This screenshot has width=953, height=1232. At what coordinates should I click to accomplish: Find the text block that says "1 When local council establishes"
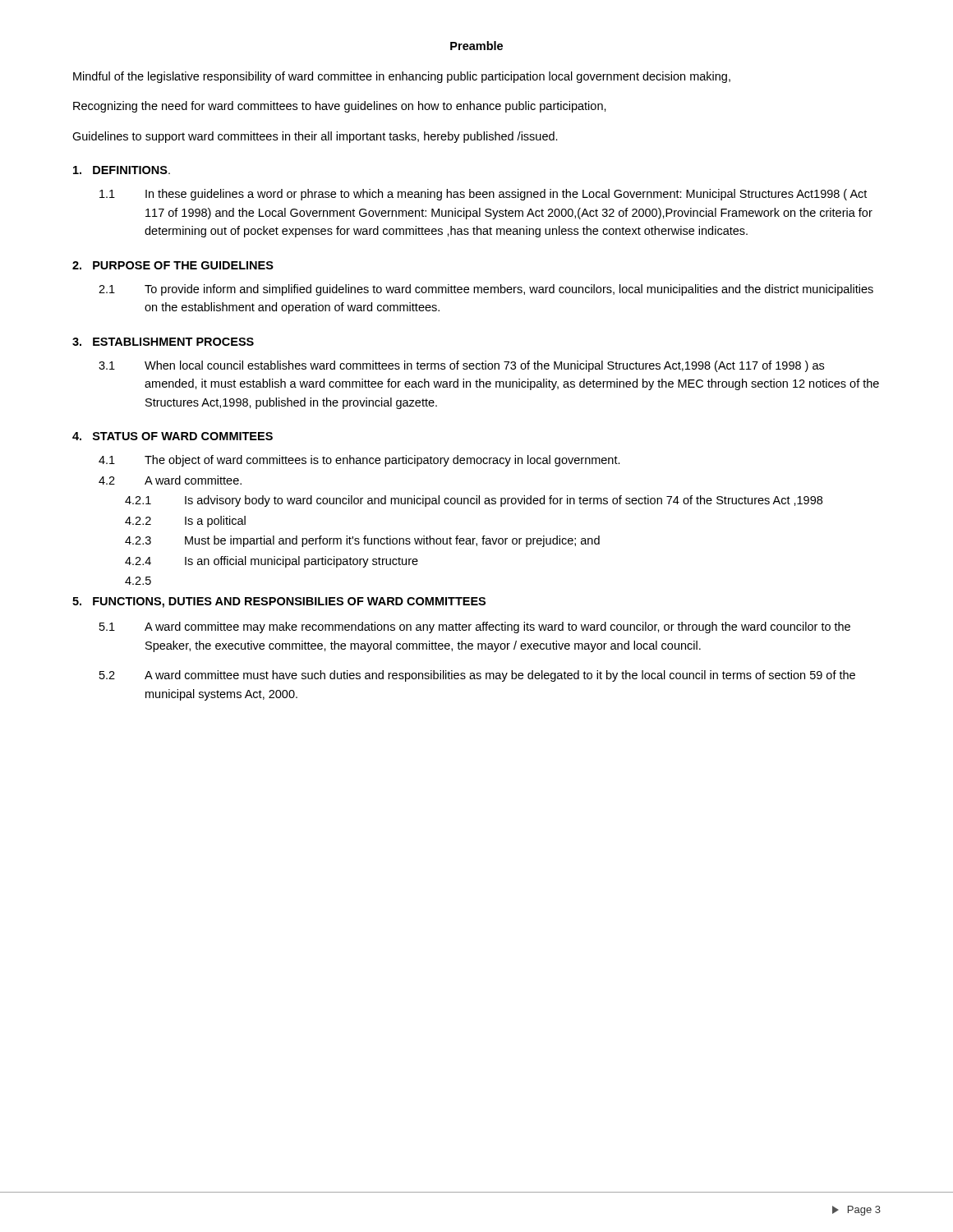490,384
